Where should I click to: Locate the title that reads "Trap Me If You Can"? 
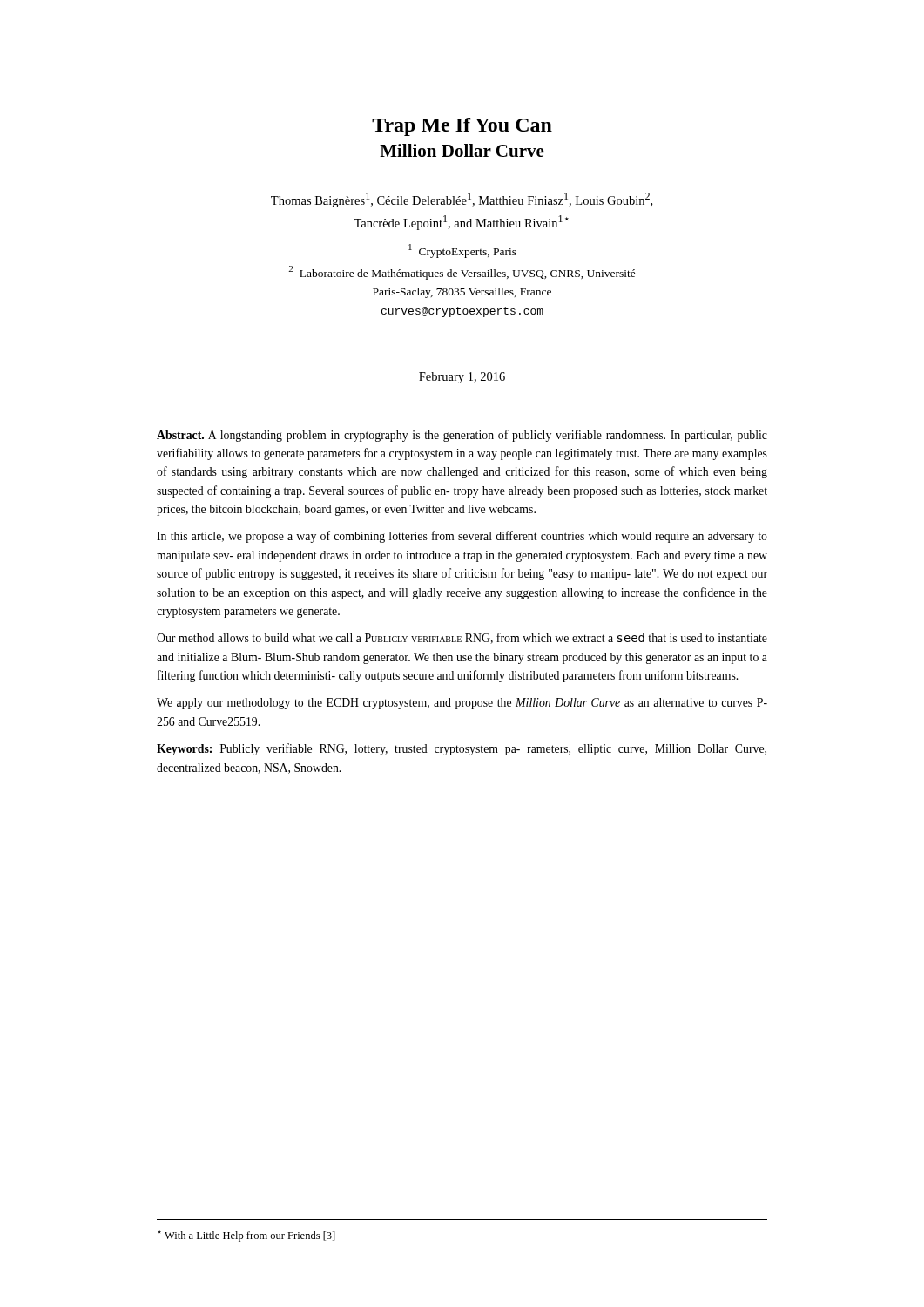pyautogui.click(x=462, y=138)
